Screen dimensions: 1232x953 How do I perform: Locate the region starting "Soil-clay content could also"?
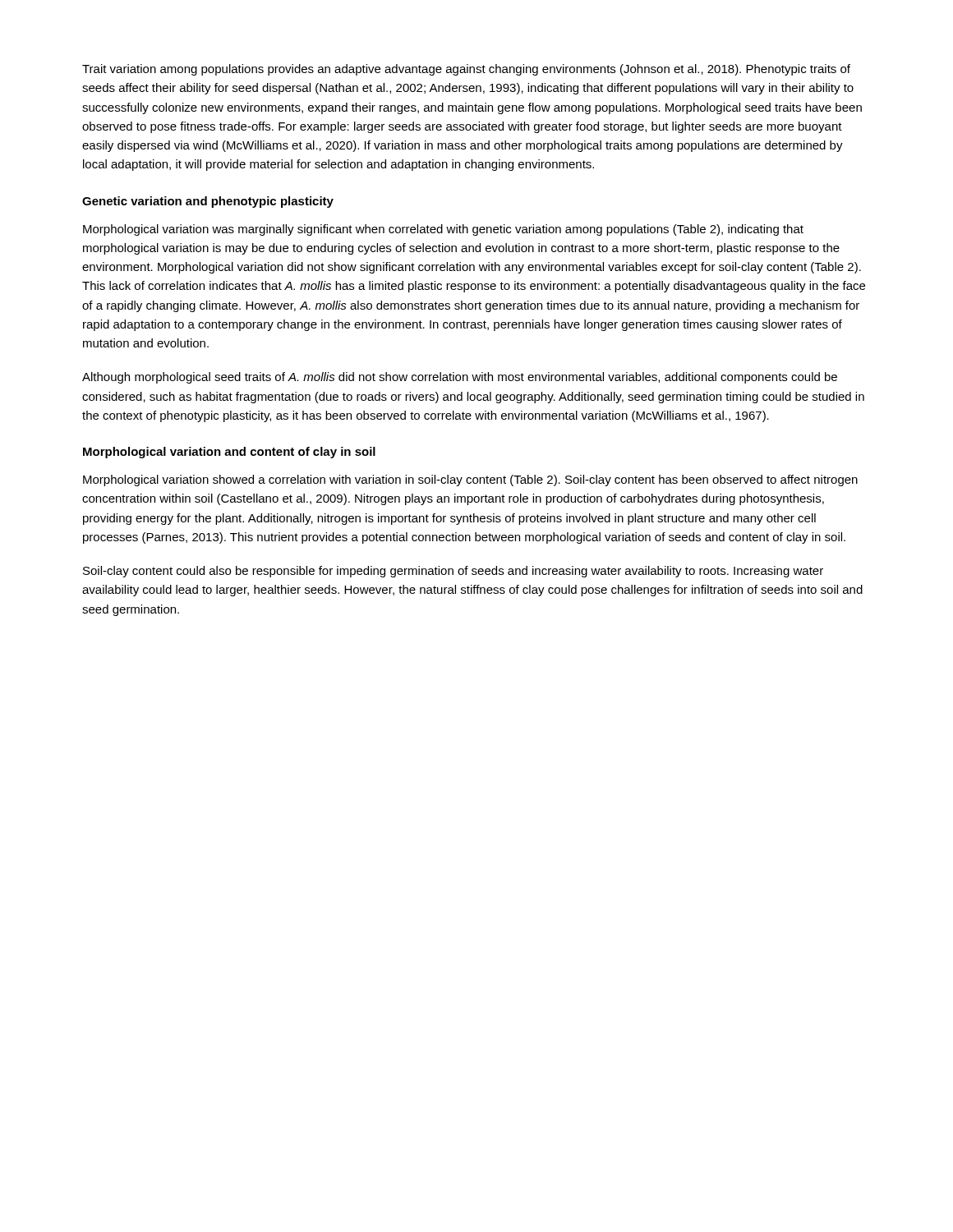pos(472,590)
